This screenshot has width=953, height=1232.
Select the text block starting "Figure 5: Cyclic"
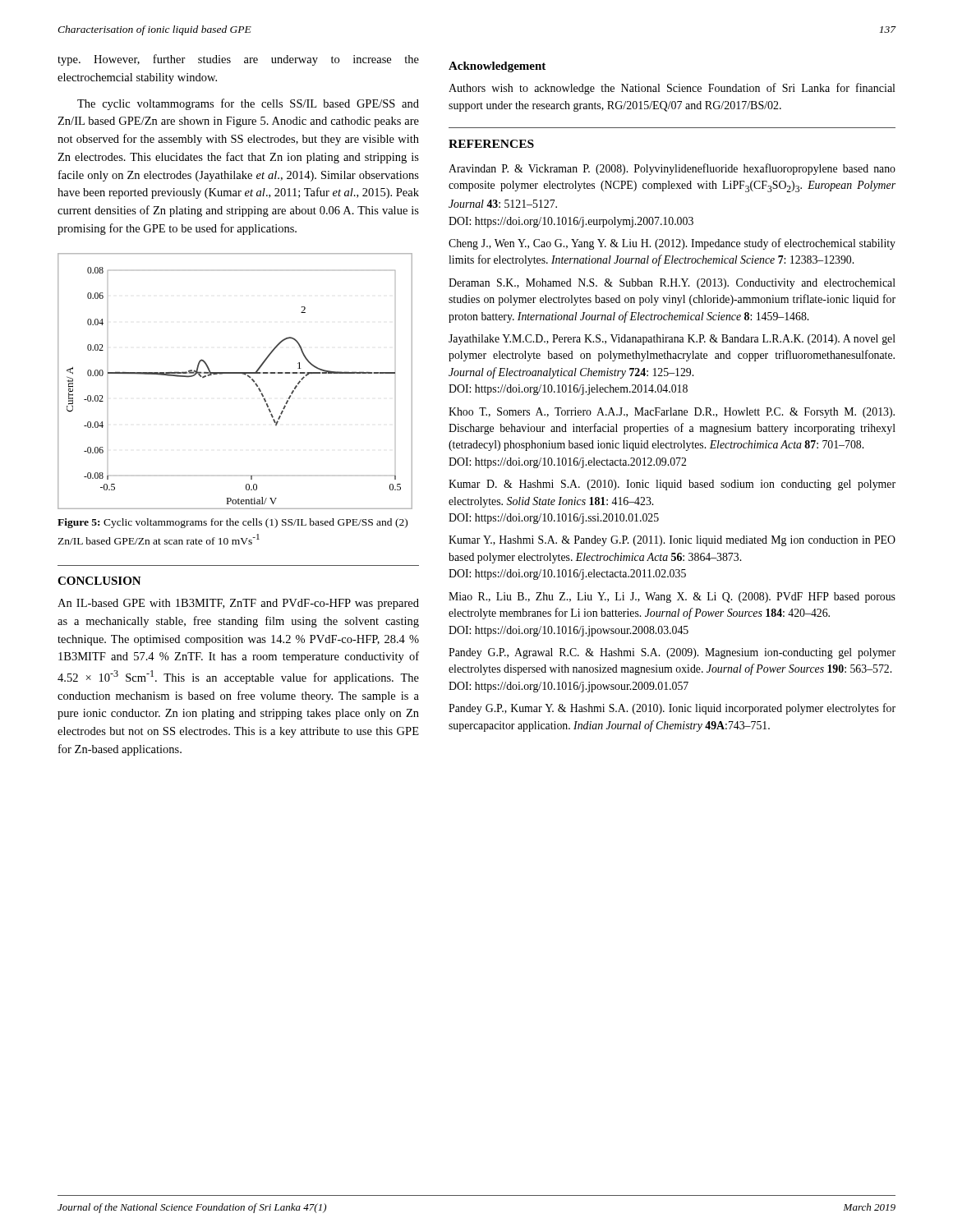[x=233, y=531]
